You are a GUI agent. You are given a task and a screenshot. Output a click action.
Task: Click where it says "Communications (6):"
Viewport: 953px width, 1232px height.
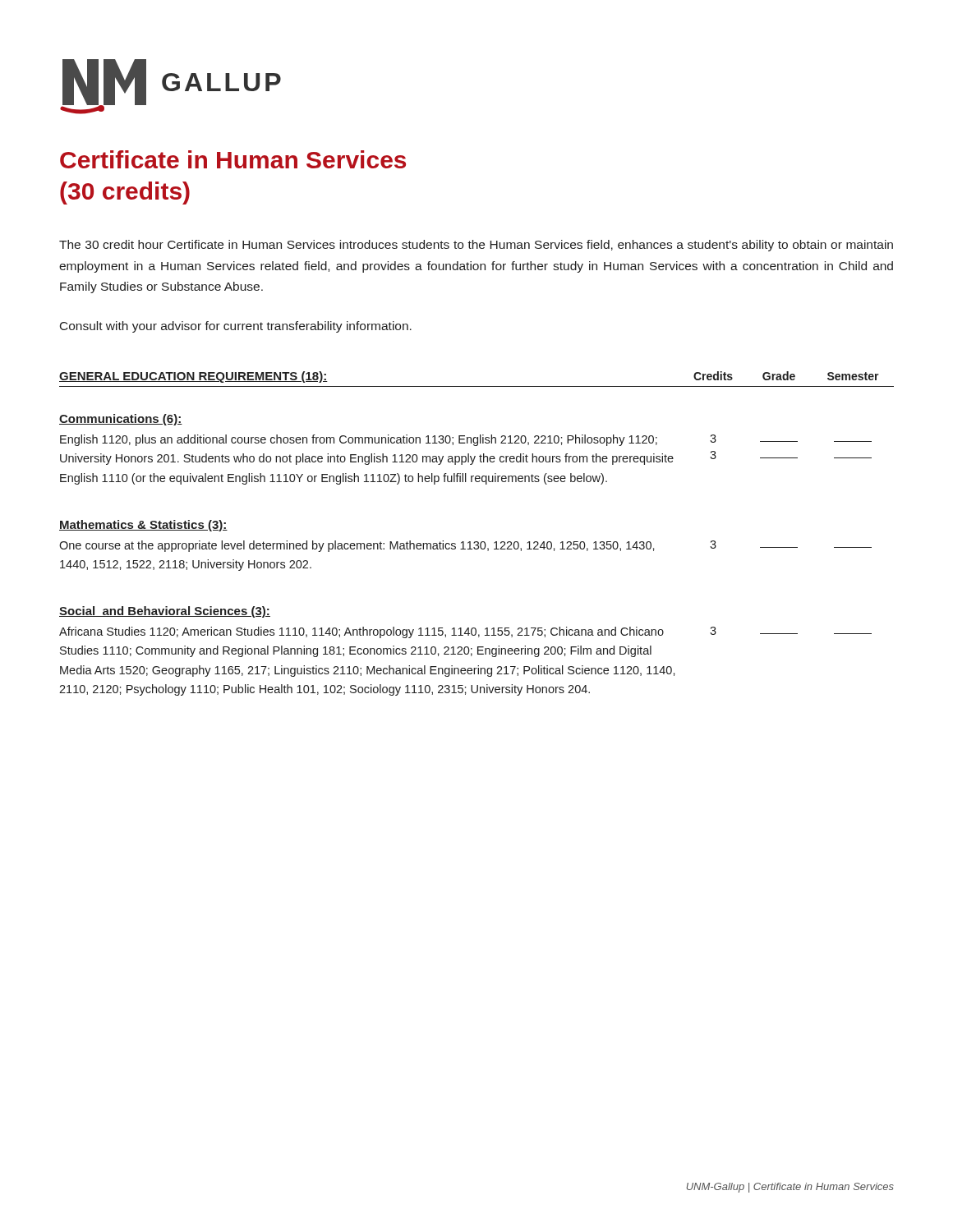click(x=120, y=419)
